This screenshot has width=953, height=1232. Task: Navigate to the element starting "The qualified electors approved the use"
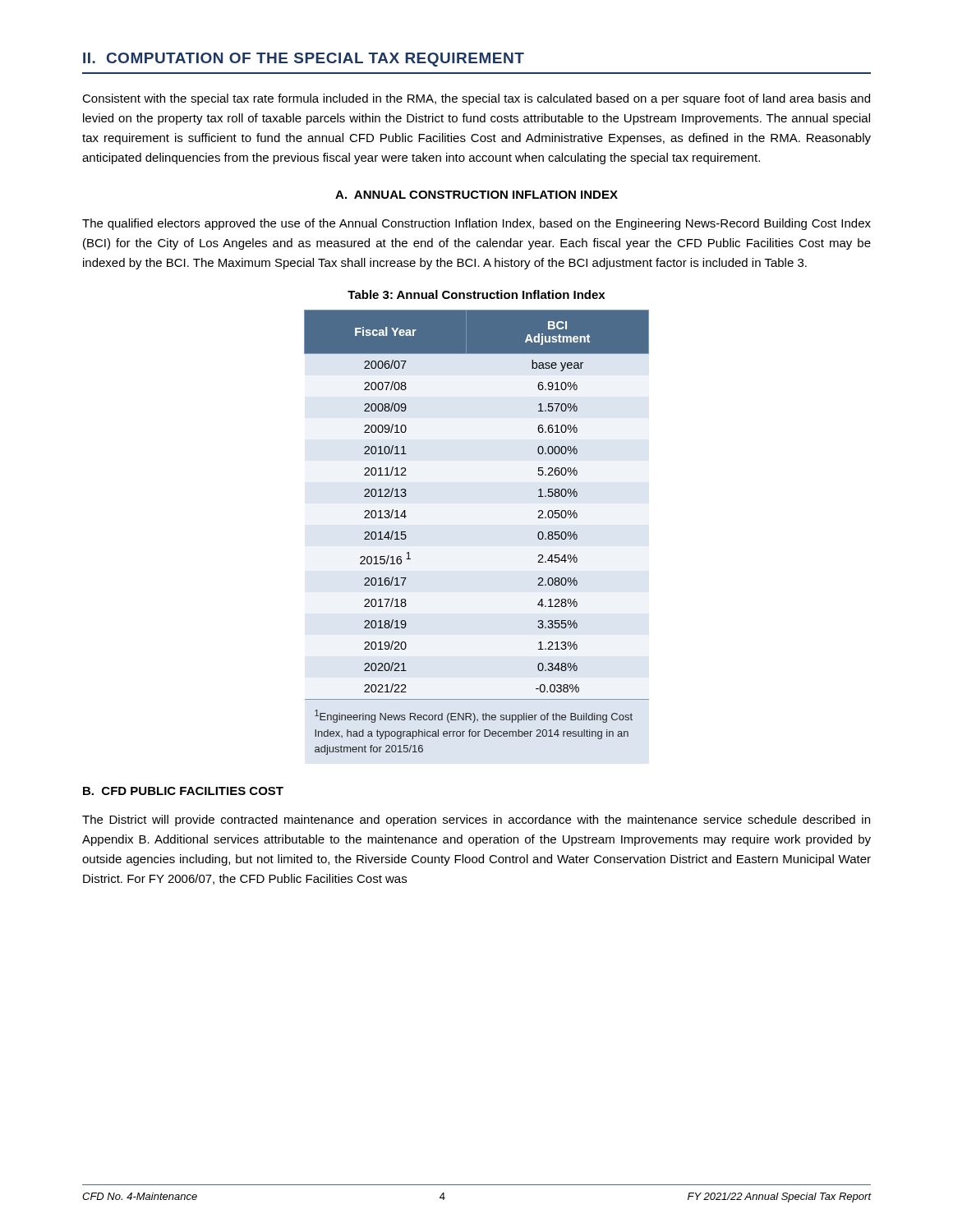(x=476, y=243)
